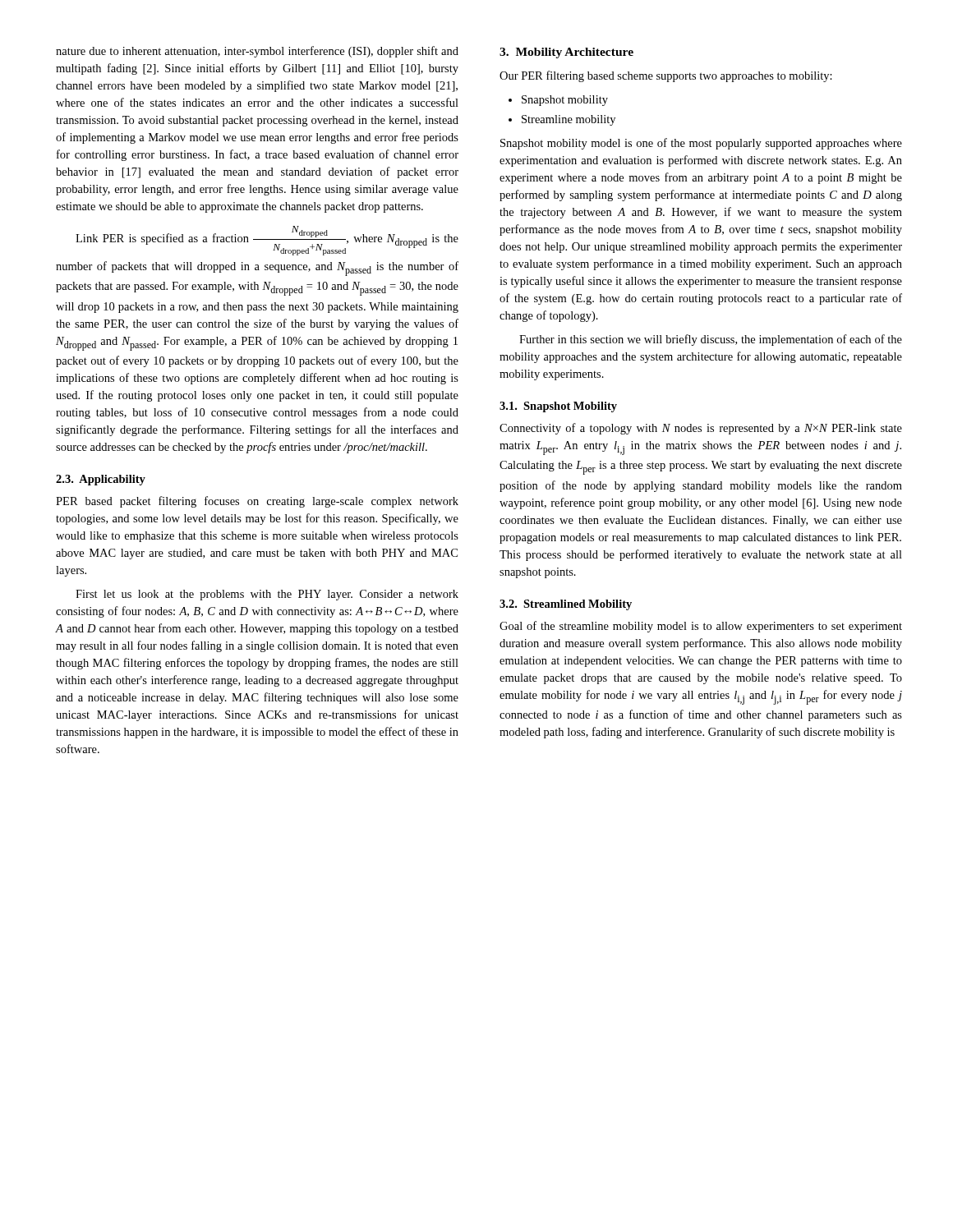Viewport: 953px width, 1232px height.
Task: Click the passage that begins "nature due to inherent attenuation, inter-symbol"
Action: pos(257,249)
